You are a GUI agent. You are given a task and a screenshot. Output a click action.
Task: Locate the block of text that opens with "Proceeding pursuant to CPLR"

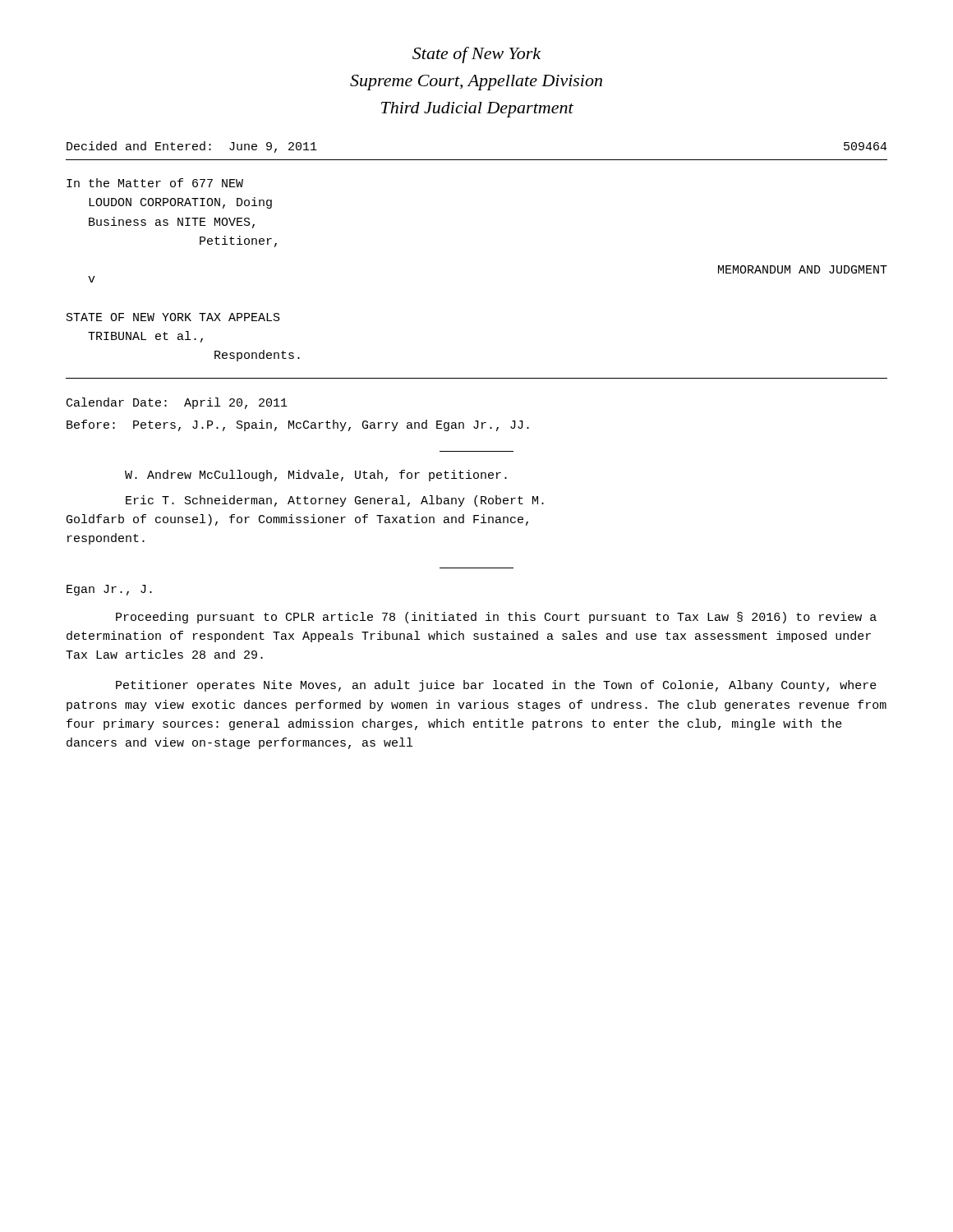471,637
